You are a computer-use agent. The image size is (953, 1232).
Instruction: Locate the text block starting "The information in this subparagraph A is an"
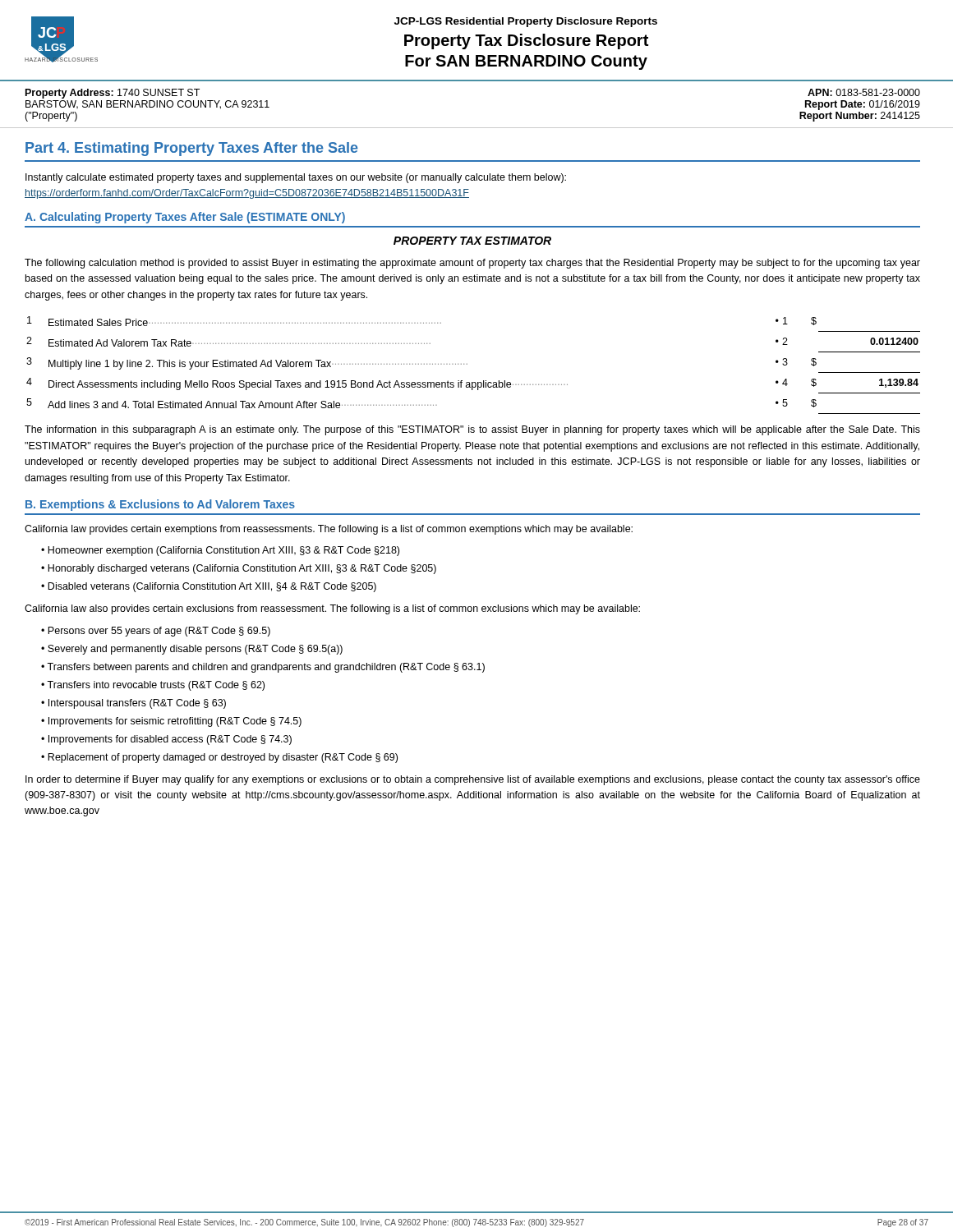[472, 454]
